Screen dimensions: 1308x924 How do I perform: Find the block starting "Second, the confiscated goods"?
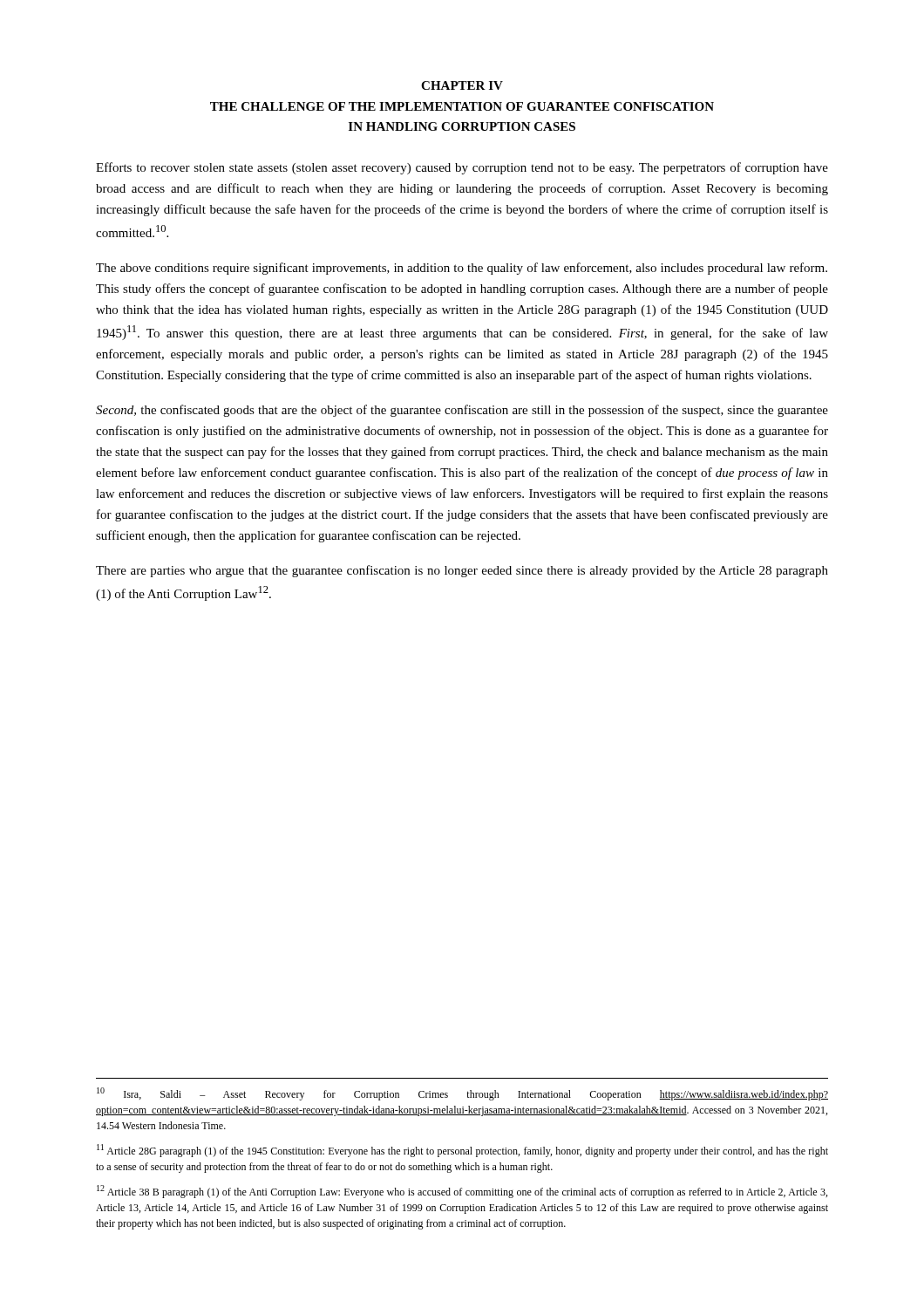[462, 473]
